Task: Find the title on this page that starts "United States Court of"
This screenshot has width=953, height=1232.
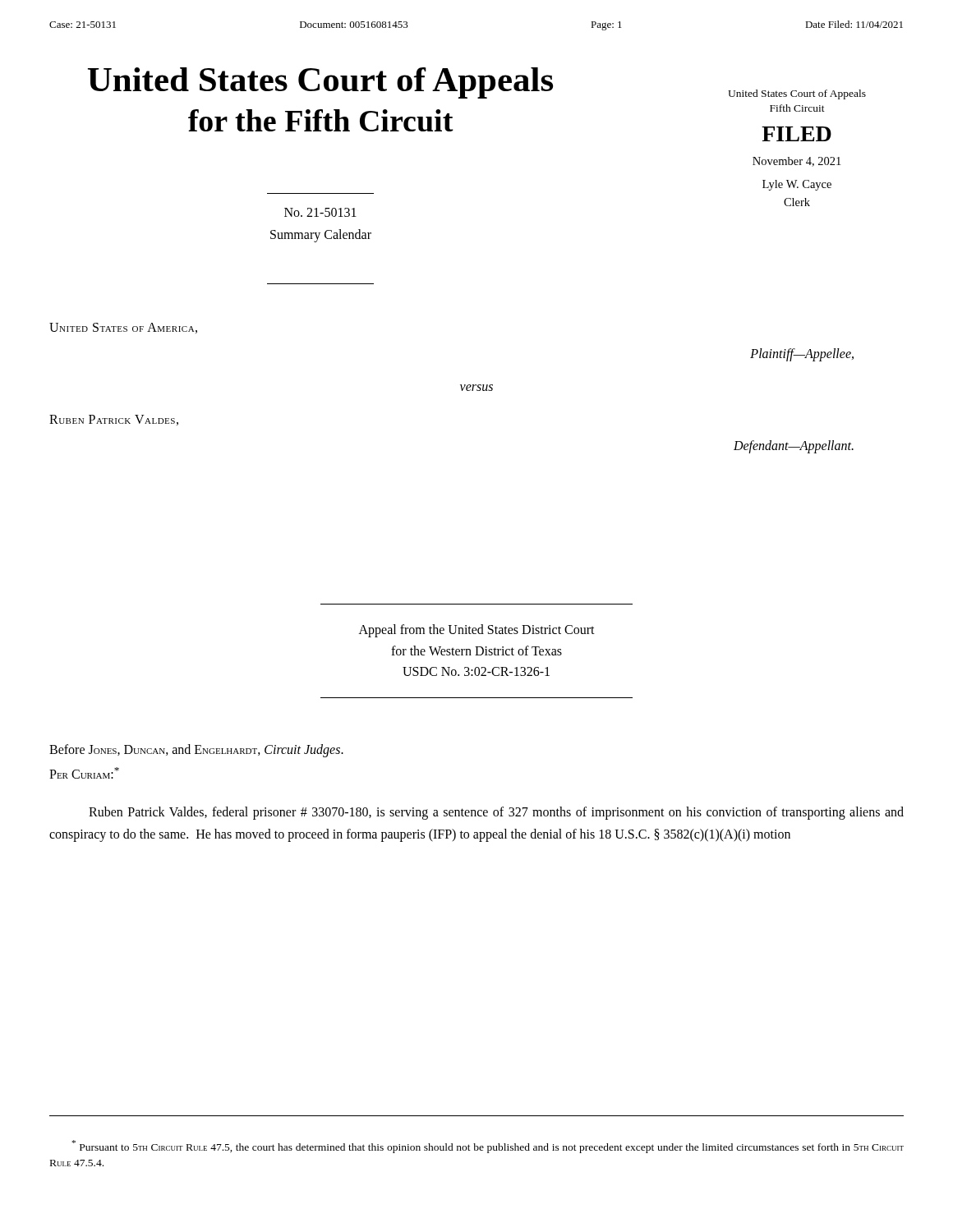Action: pyautogui.click(x=320, y=100)
